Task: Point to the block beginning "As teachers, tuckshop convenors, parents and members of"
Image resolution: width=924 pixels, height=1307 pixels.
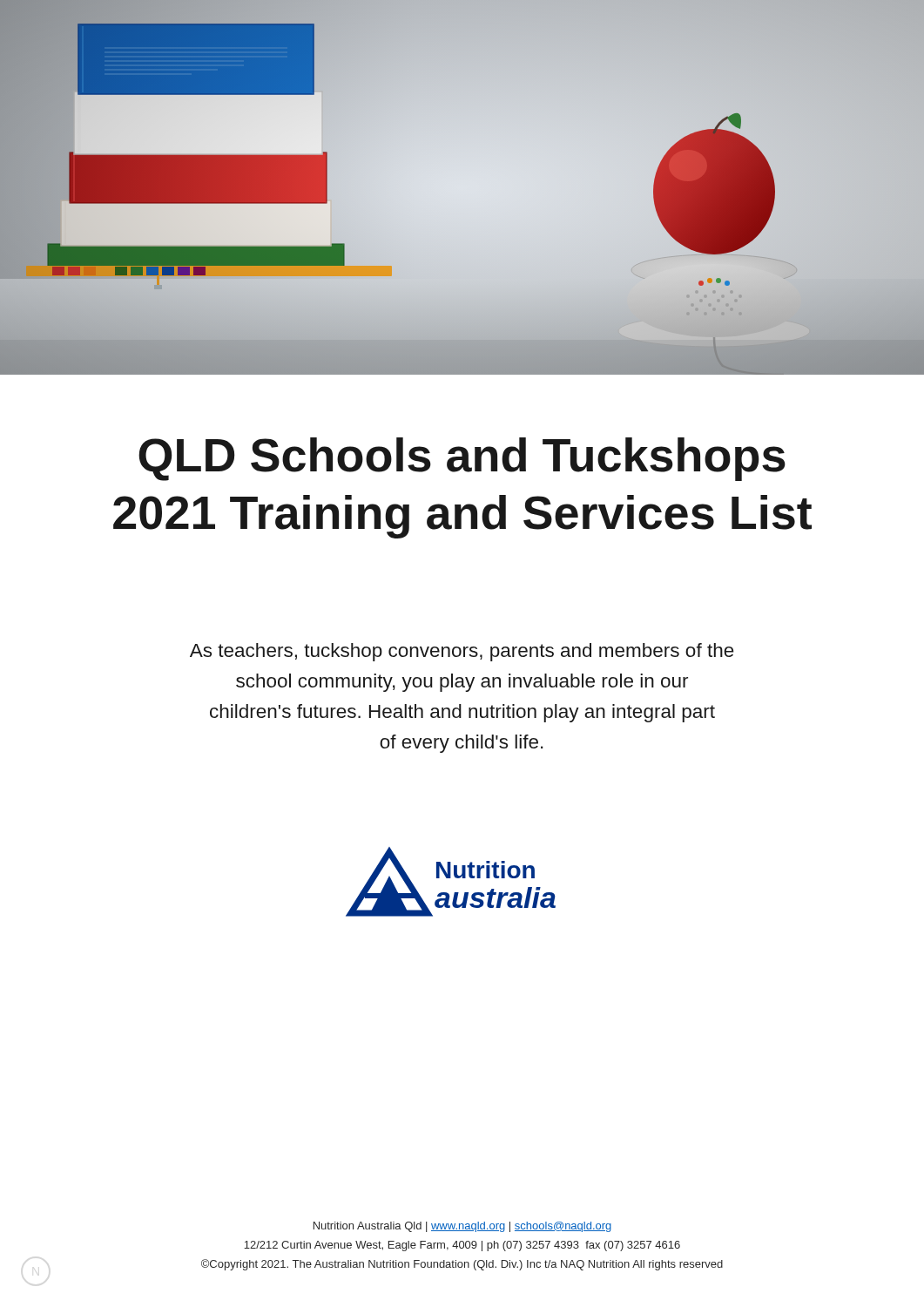Action: pyautogui.click(x=462, y=697)
